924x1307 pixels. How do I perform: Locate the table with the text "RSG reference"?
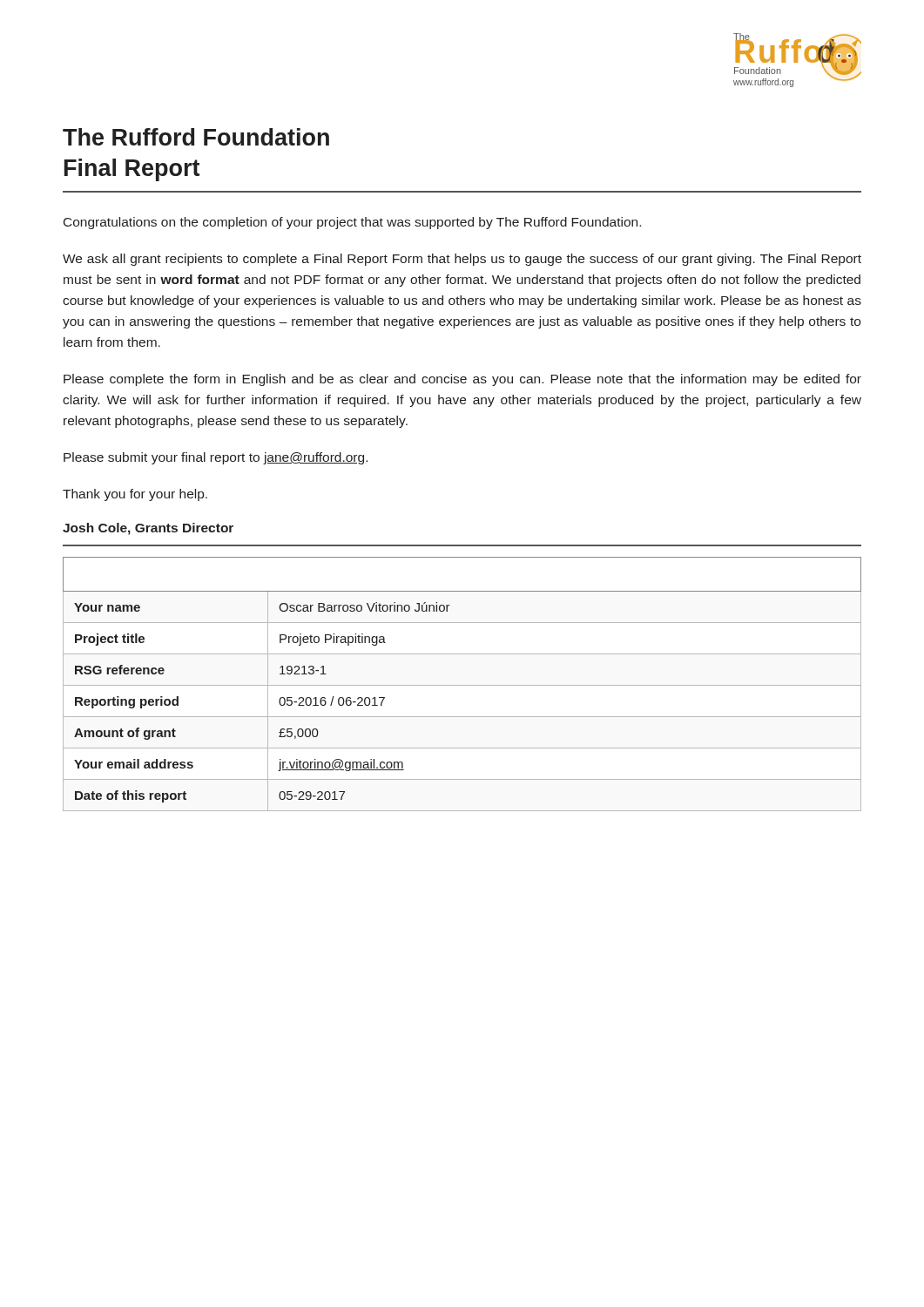462,684
